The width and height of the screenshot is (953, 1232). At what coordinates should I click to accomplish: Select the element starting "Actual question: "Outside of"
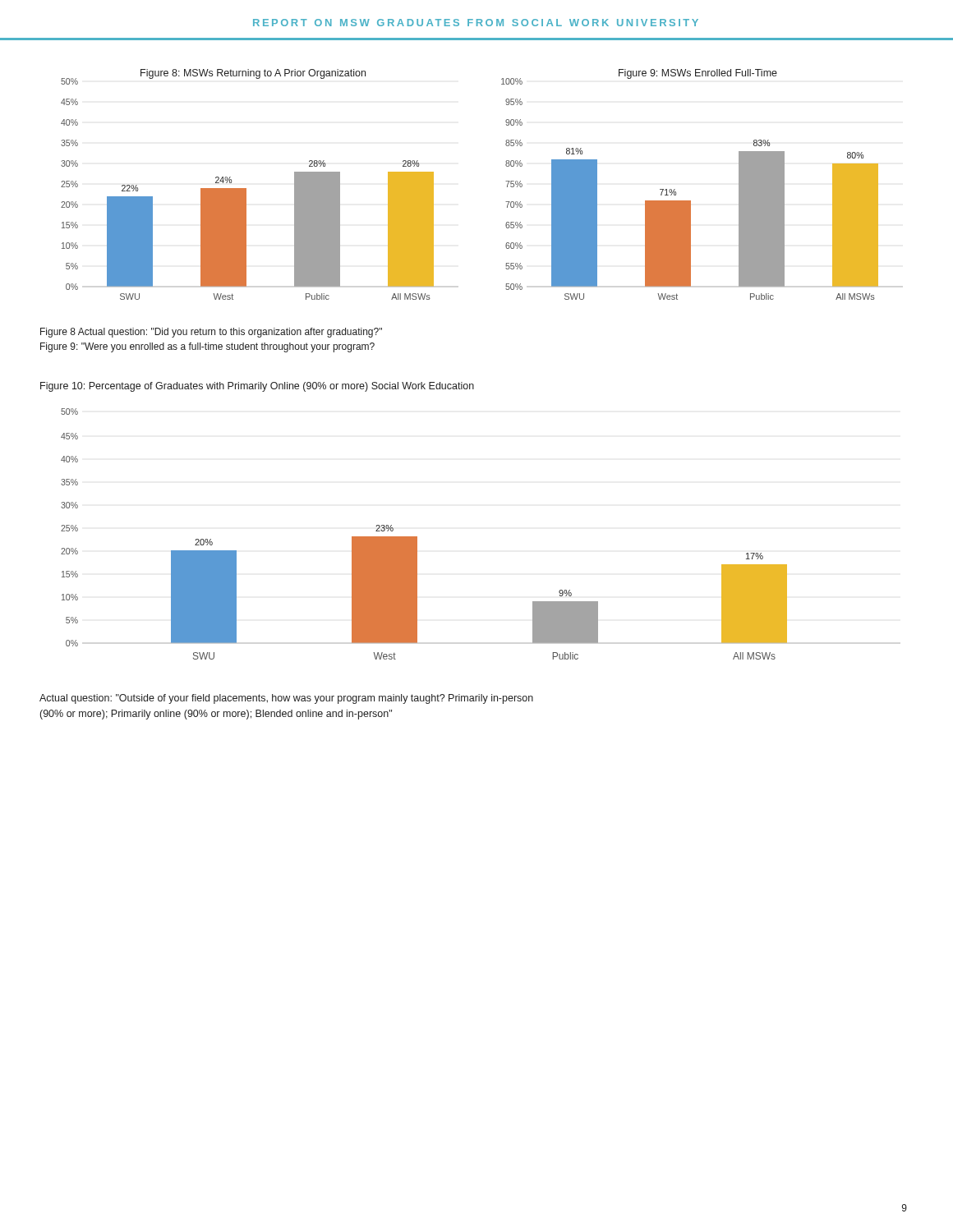coord(286,706)
